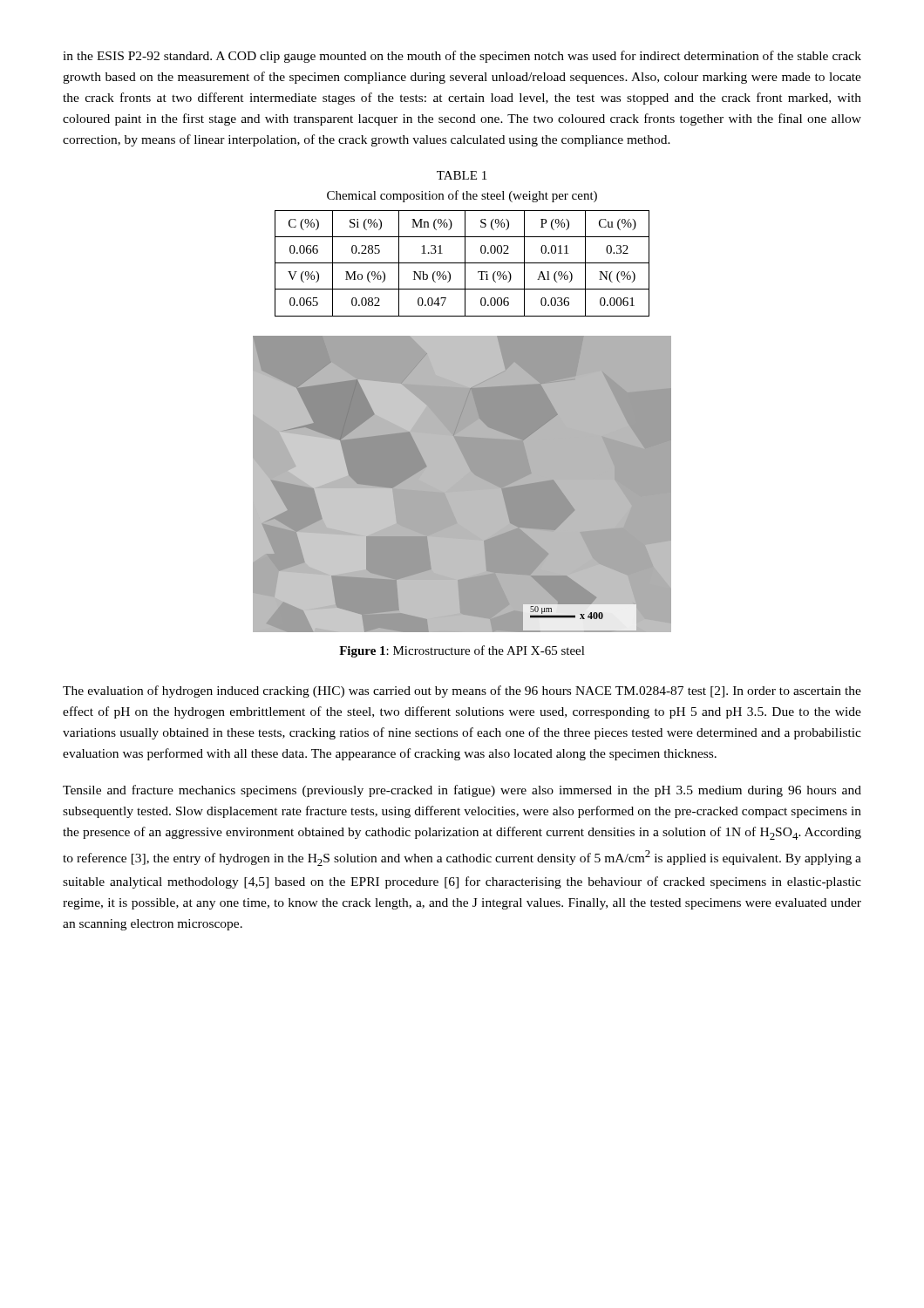Select the block starting "Tensile and fracture mechanics"
Image resolution: width=924 pixels, height=1308 pixels.
[x=462, y=856]
